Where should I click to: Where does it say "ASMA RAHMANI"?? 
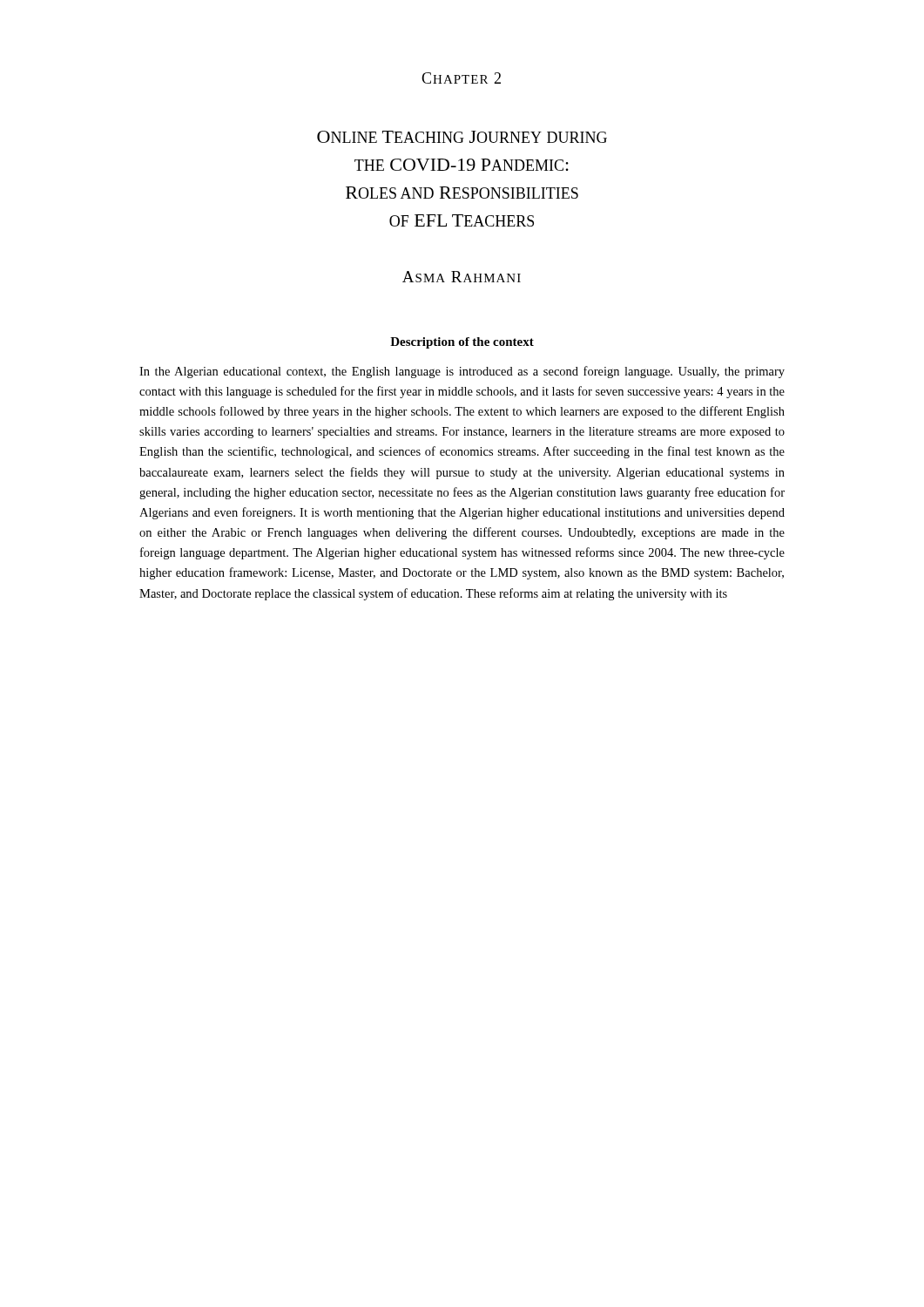point(462,276)
